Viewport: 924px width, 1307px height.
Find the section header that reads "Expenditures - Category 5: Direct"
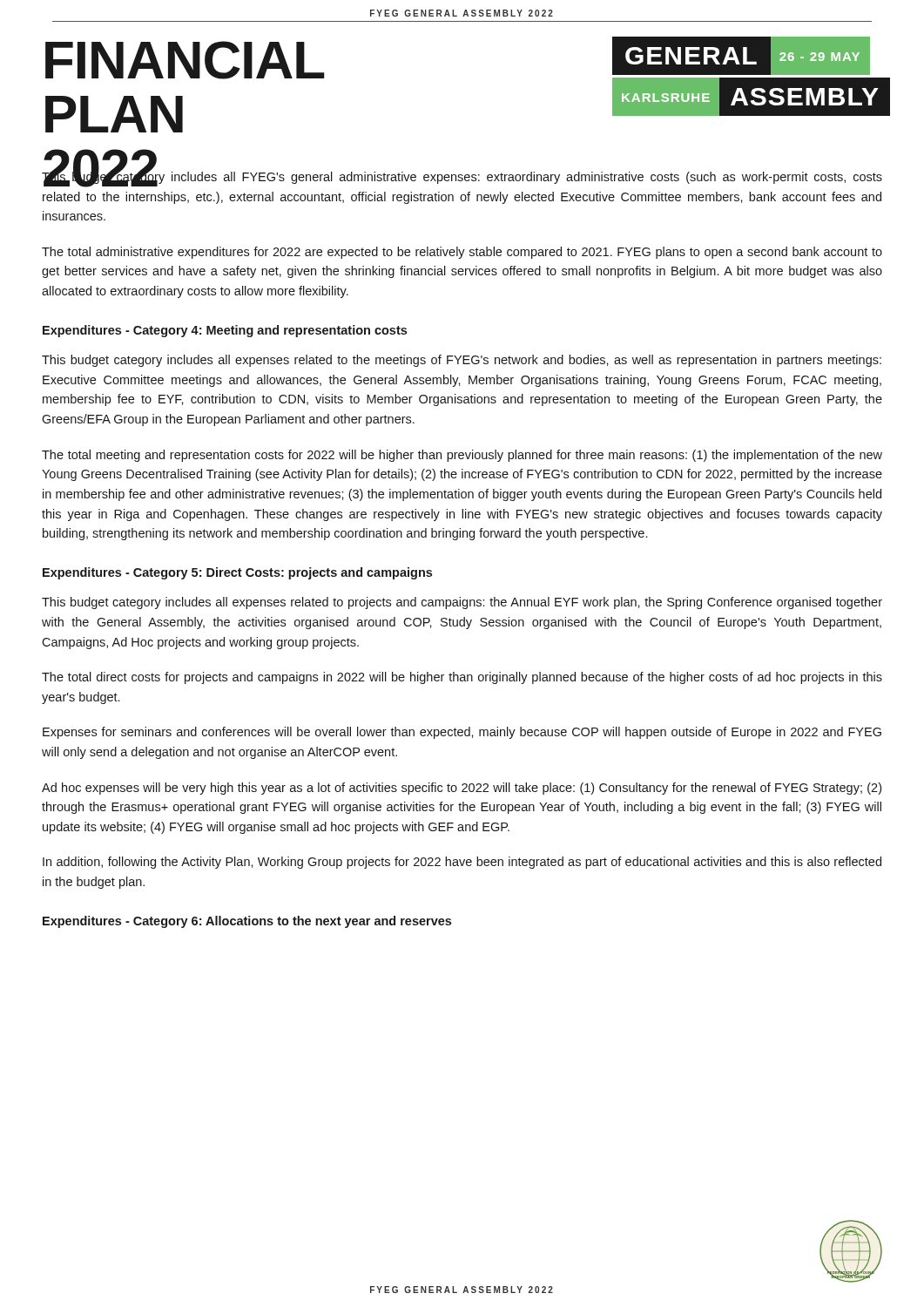[x=237, y=572]
